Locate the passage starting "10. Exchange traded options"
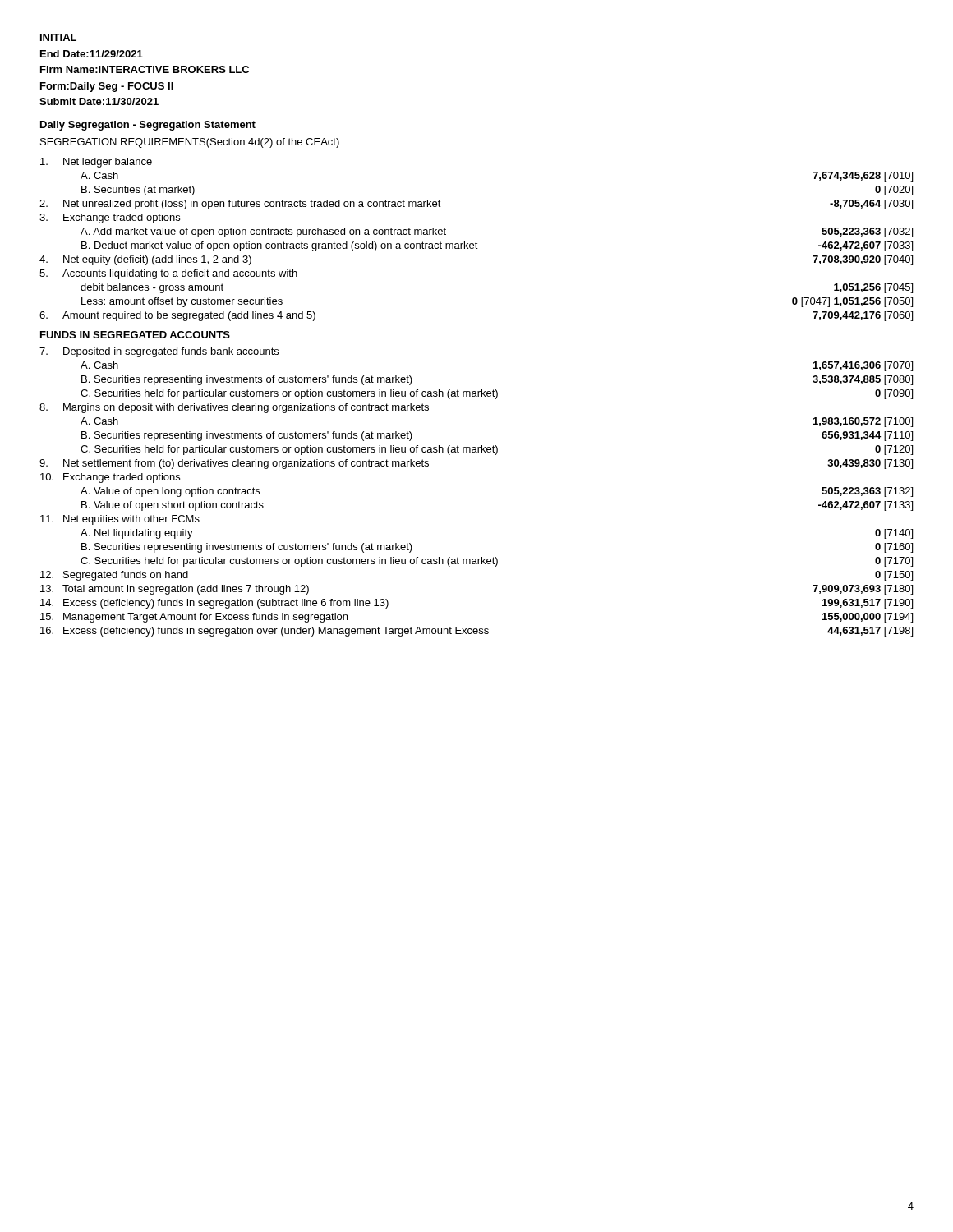The height and width of the screenshot is (1232, 953). [110, 478]
